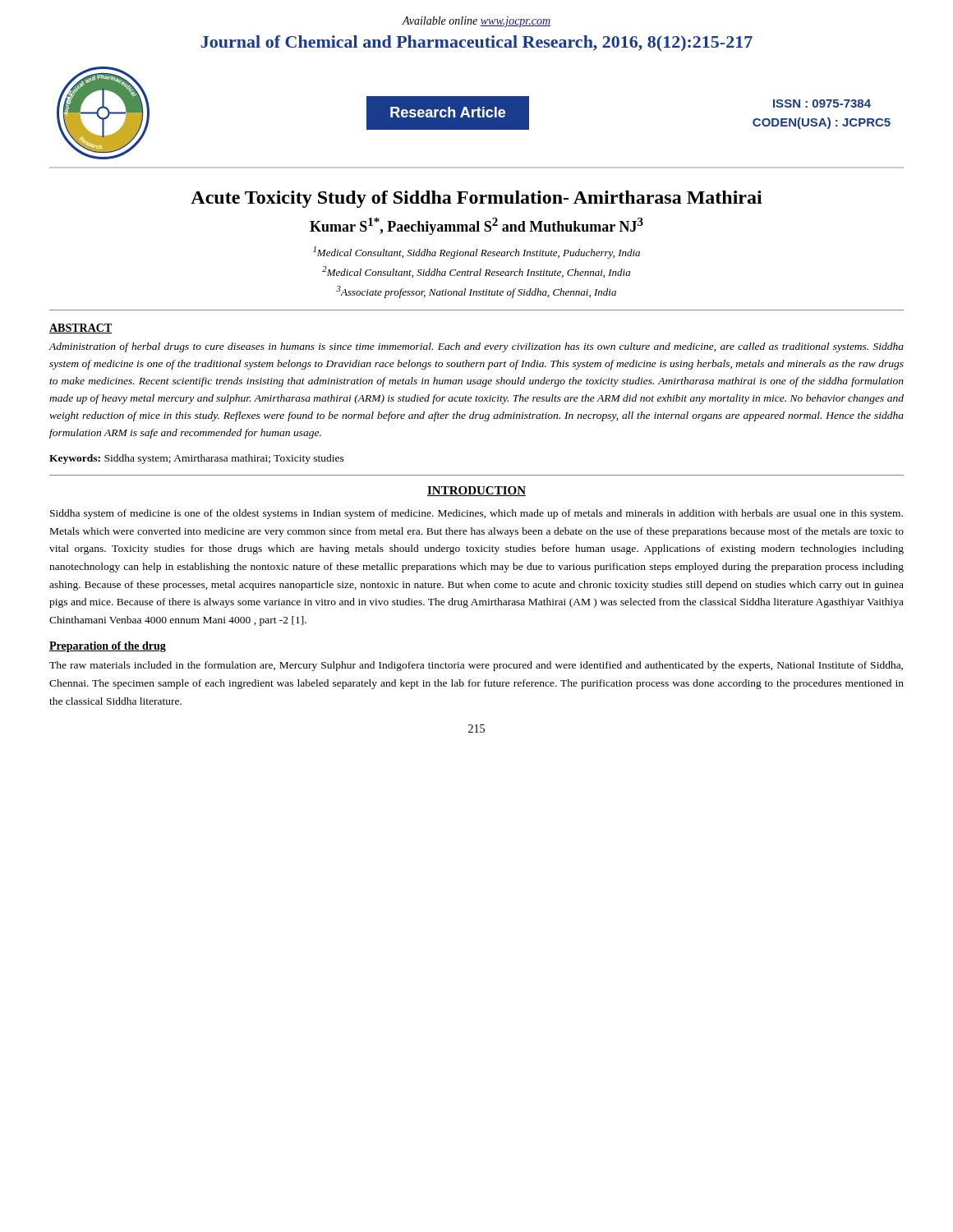The width and height of the screenshot is (953, 1232).
Task: Locate the region starting "1Medical Consultant, Siddha Regional"
Action: [x=476, y=271]
